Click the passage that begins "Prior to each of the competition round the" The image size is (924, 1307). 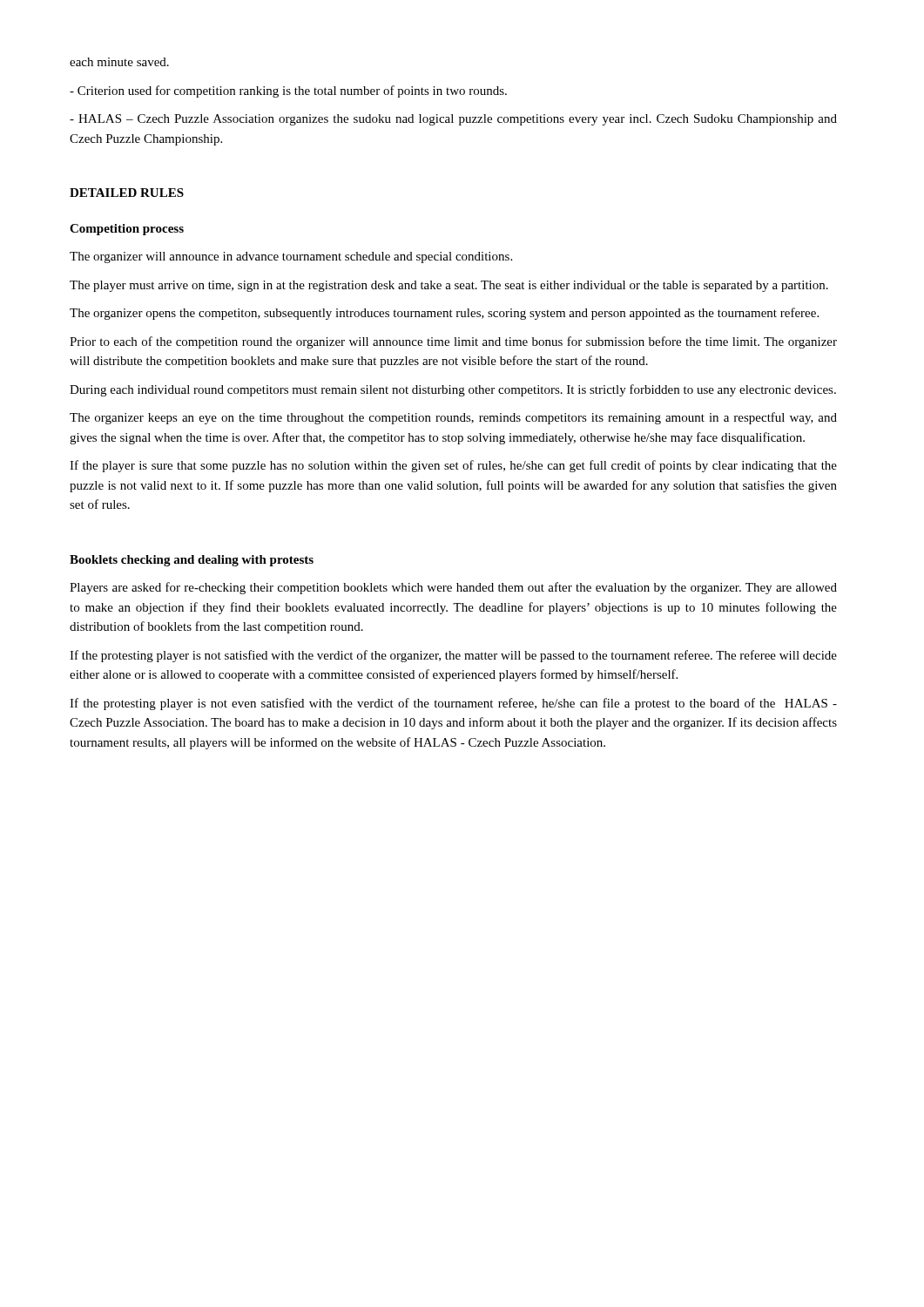tap(453, 351)
